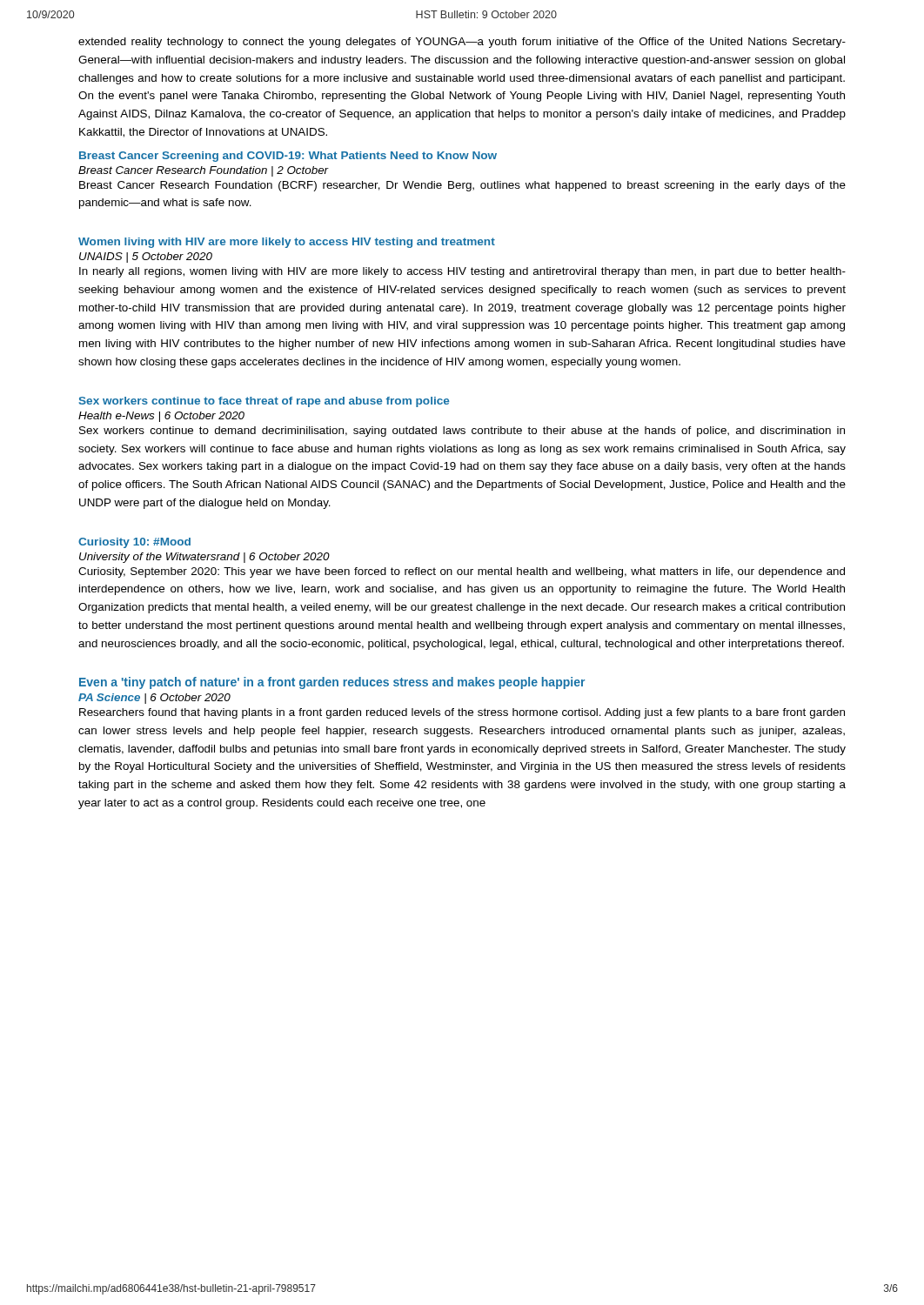Select the element starting "Researchers found that having plants"
The image size is (924, 1305).
462,757
